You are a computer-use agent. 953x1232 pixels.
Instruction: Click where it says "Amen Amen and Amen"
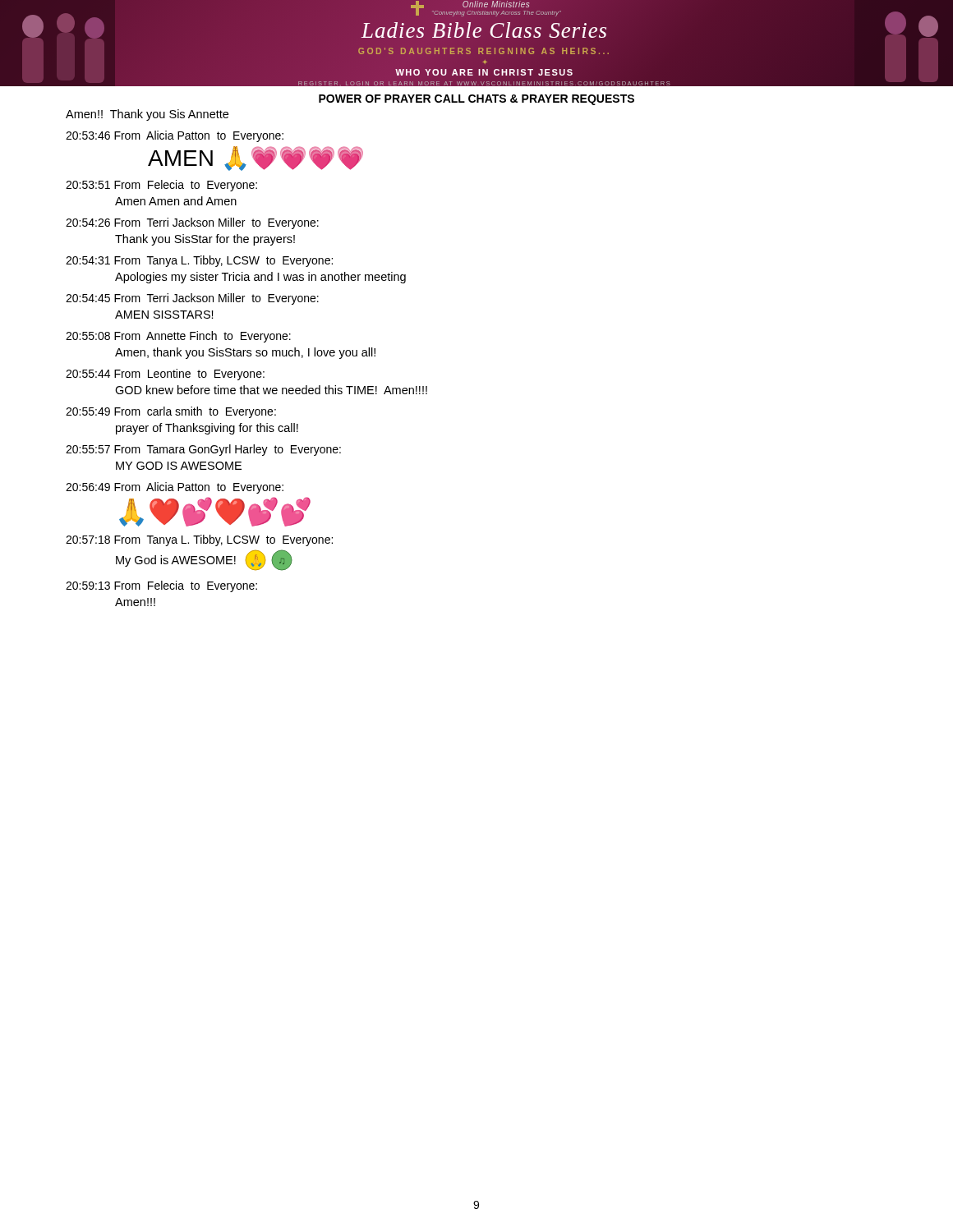[x=176, y=201]
